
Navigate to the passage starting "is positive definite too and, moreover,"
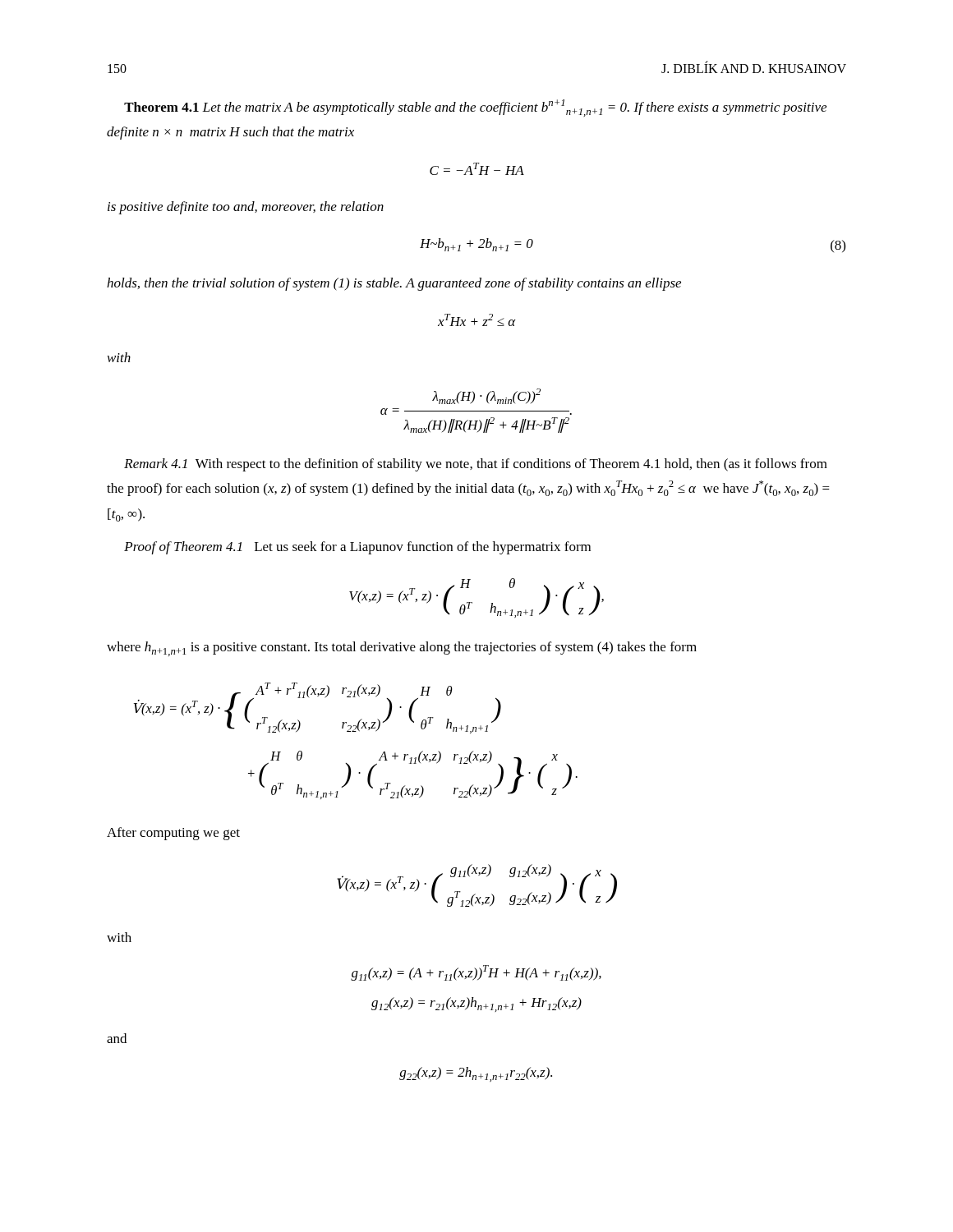245,207
